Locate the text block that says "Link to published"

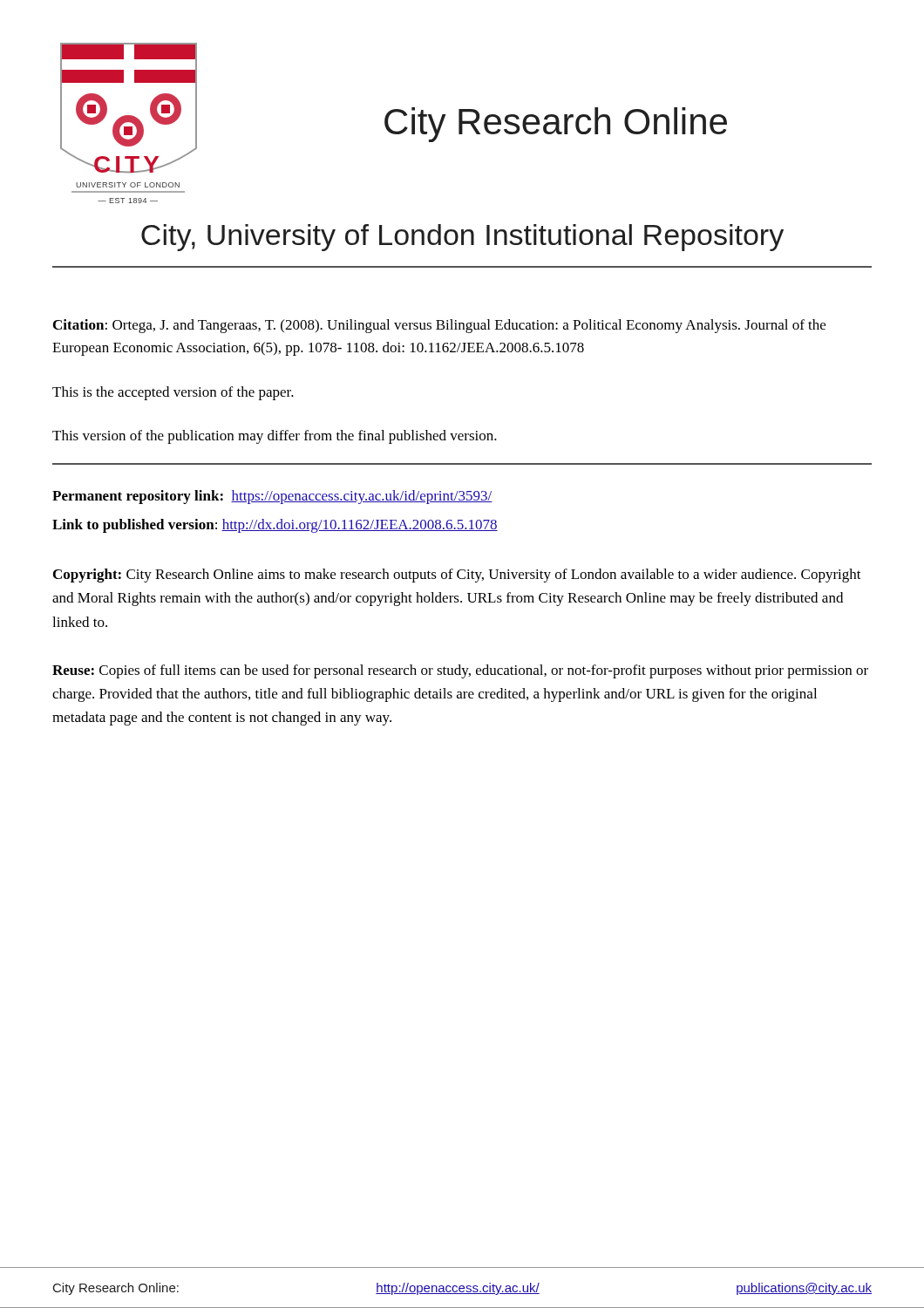click(x=275, y=525)
